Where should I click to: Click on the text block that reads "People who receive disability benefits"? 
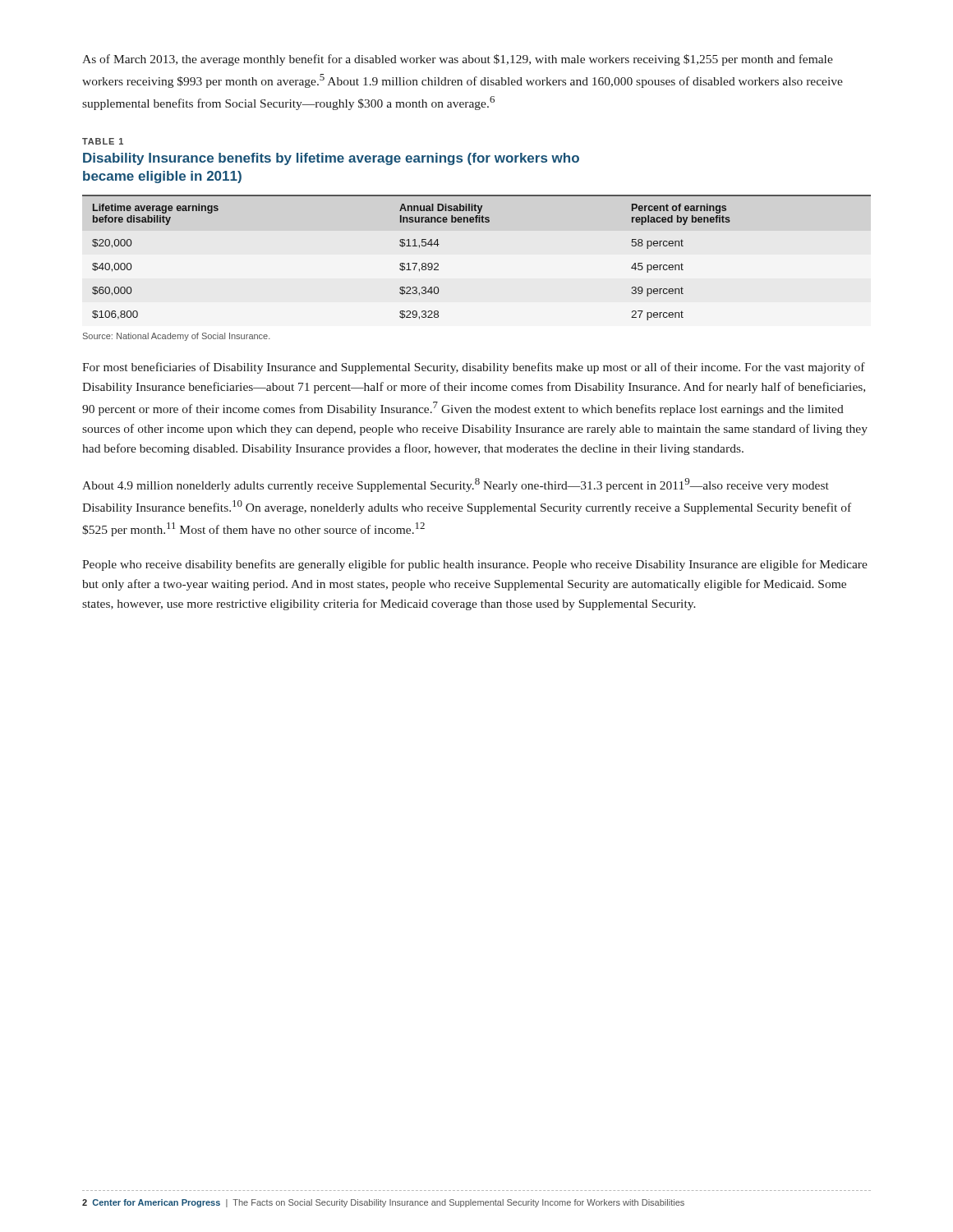(x=475, y=584)
